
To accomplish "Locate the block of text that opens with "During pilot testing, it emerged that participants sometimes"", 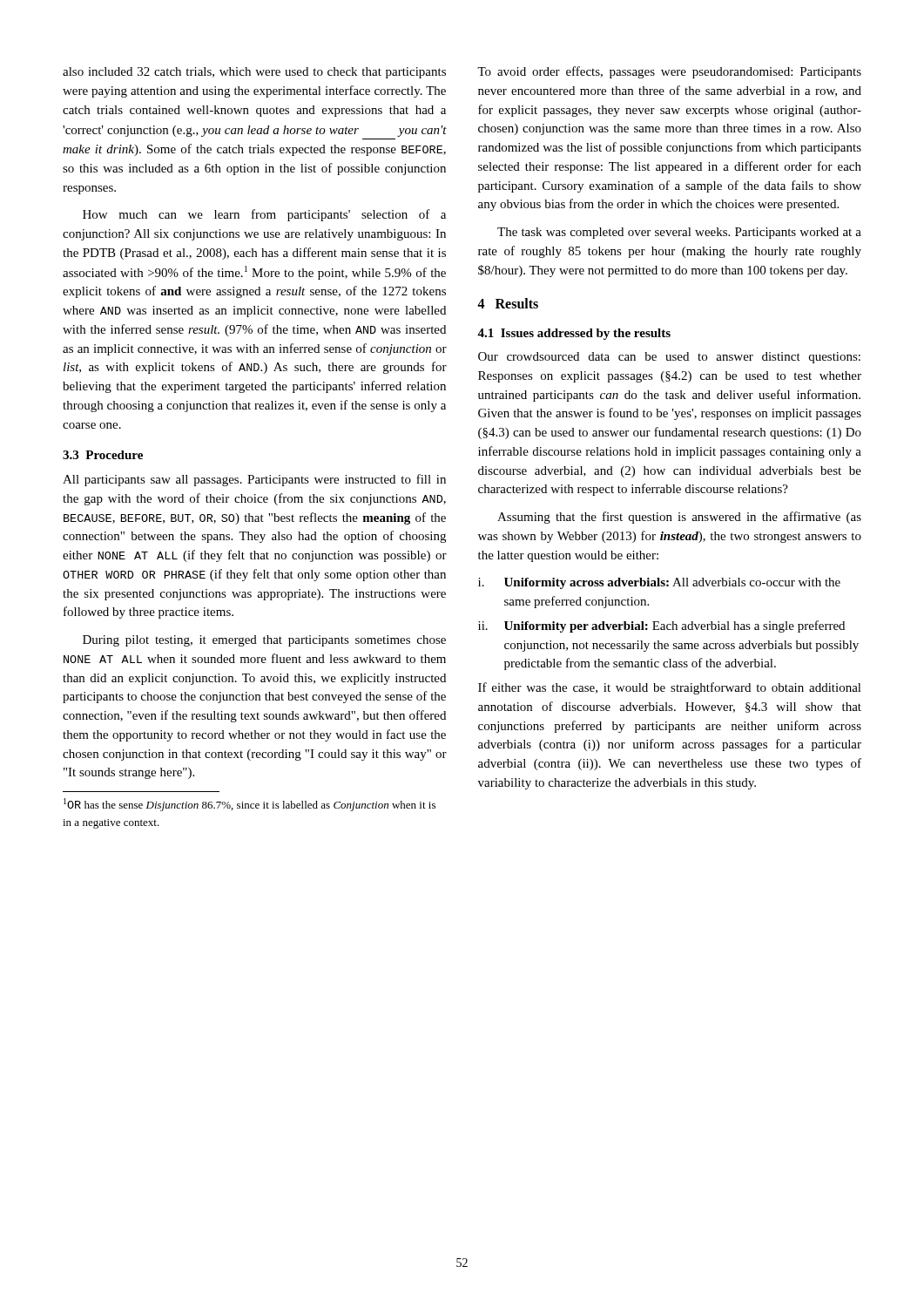I will pyautogui.click(x=255, y=707).
